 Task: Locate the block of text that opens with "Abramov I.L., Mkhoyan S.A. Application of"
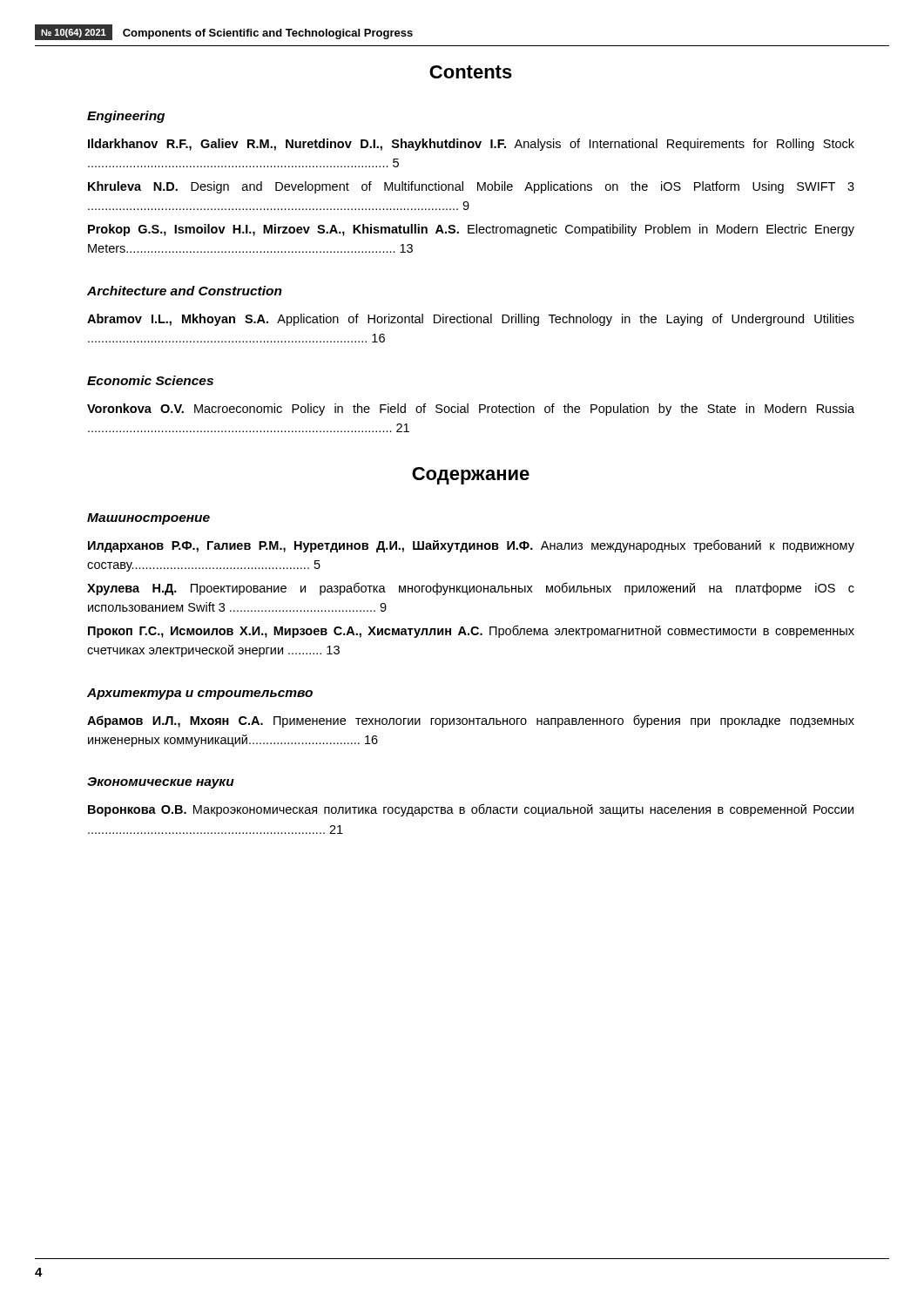(471, 329)
